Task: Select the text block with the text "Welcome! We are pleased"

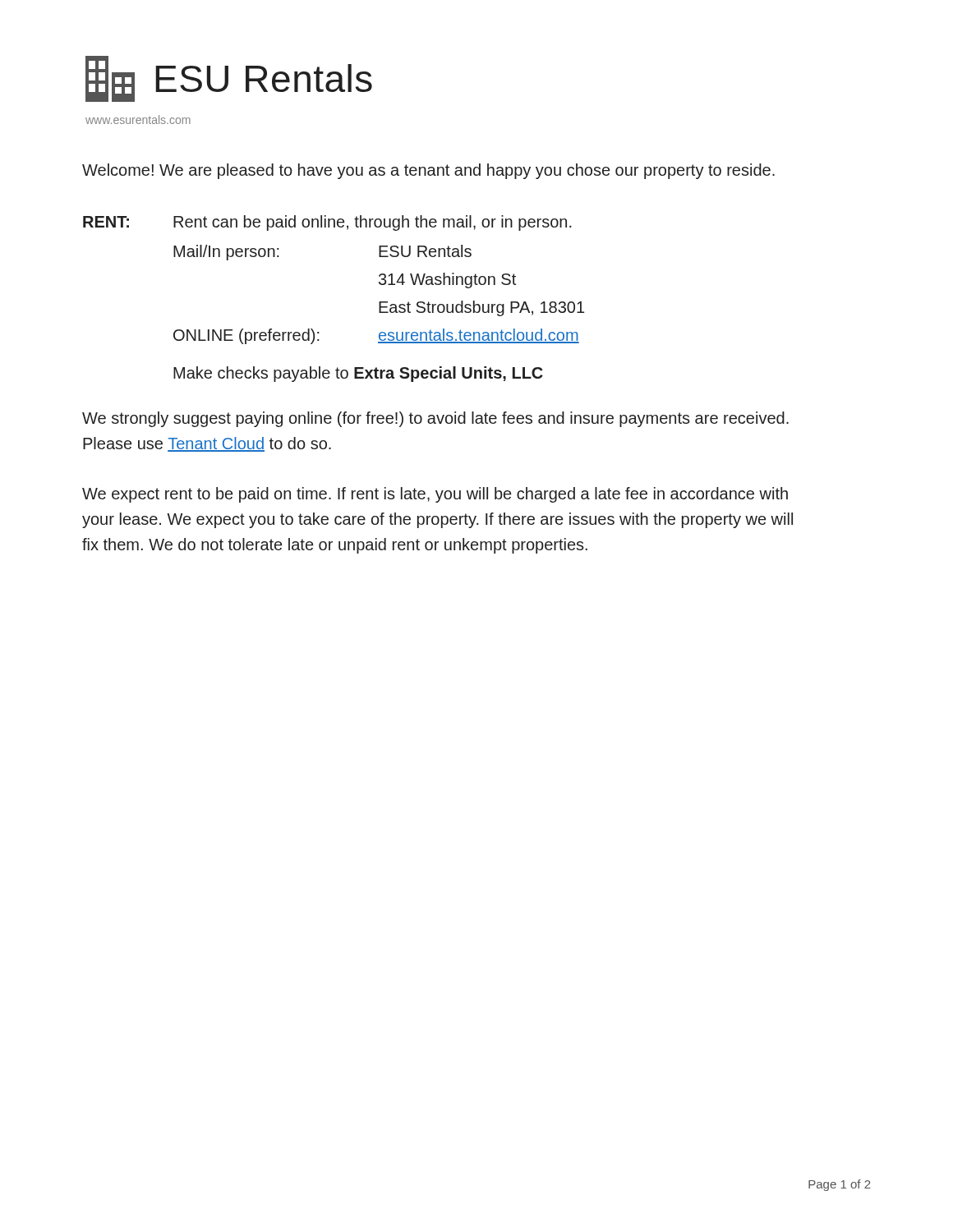Action: tap(429, 170)
